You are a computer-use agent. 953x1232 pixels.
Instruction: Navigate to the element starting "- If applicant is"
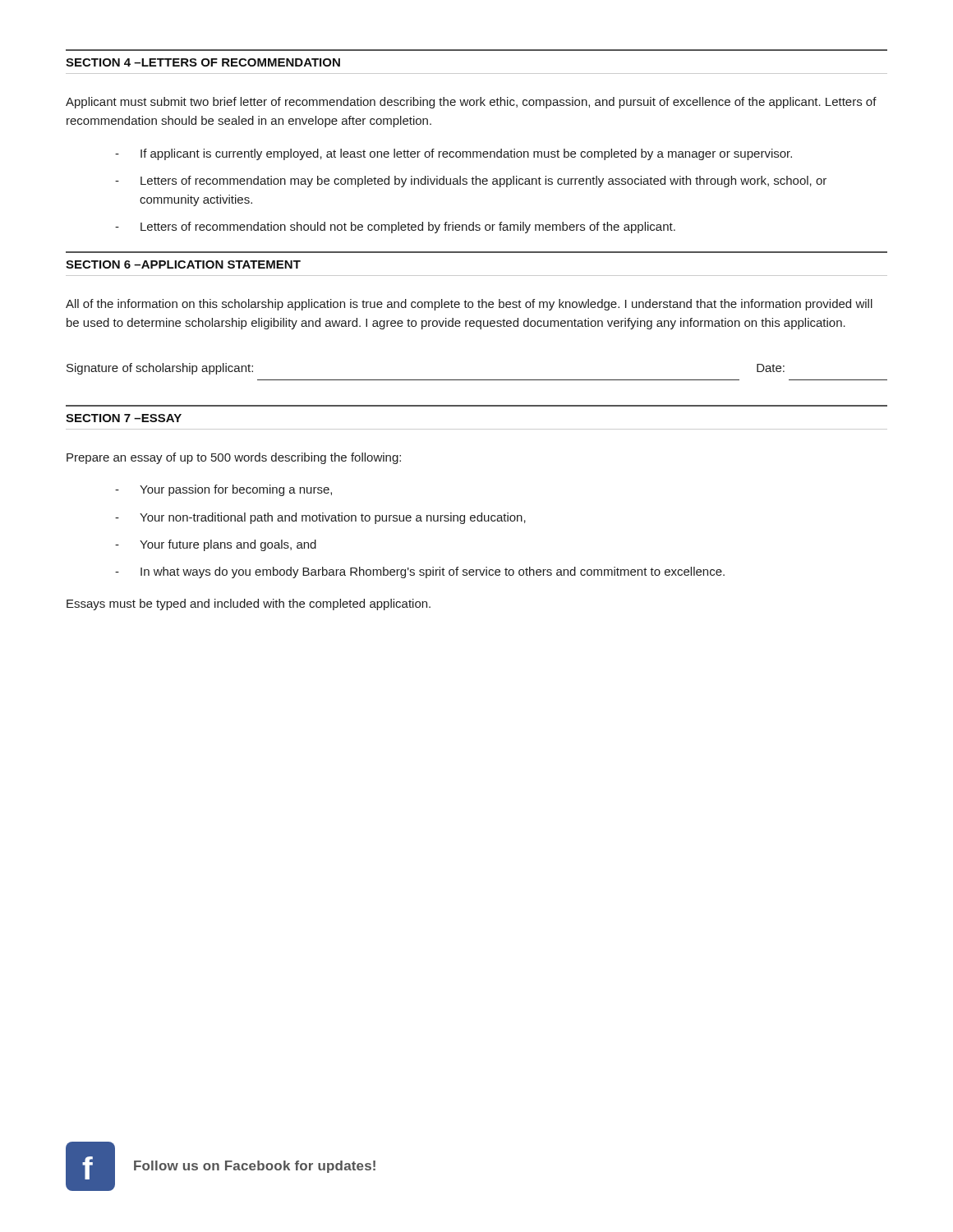tap(501, 153)
